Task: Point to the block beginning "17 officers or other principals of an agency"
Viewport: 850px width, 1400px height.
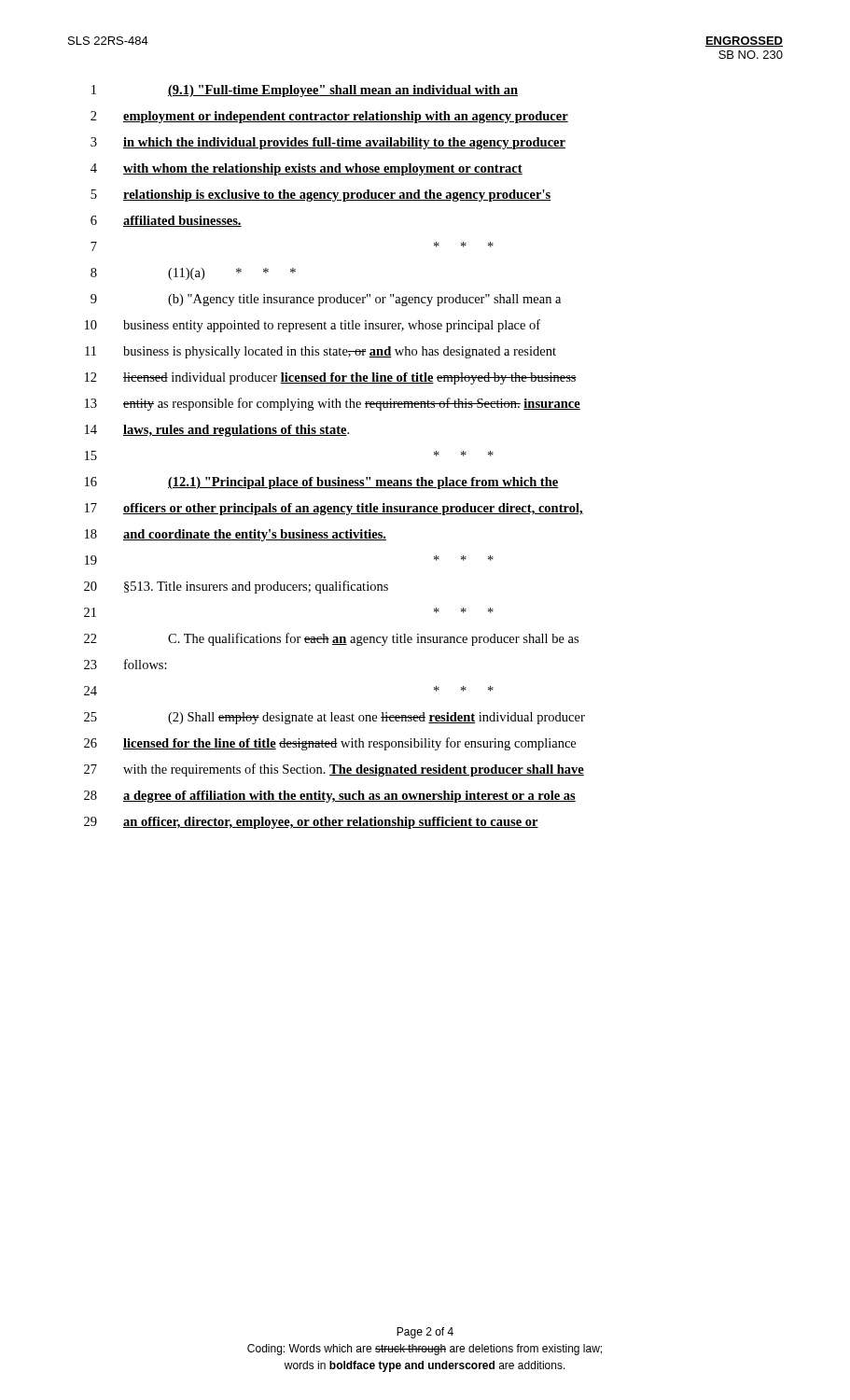Action: click(435, 508)
